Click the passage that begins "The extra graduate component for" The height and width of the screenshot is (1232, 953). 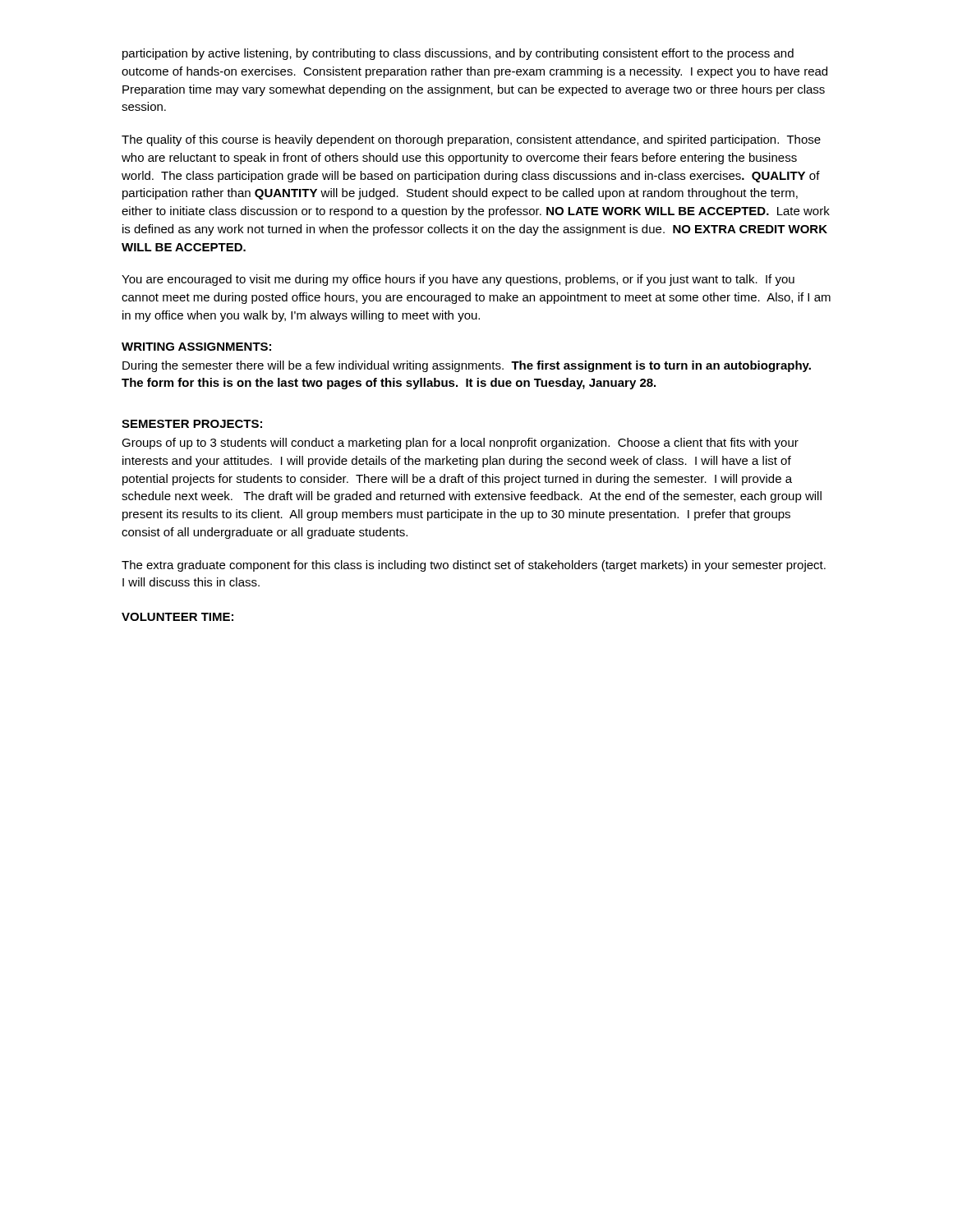476,573
